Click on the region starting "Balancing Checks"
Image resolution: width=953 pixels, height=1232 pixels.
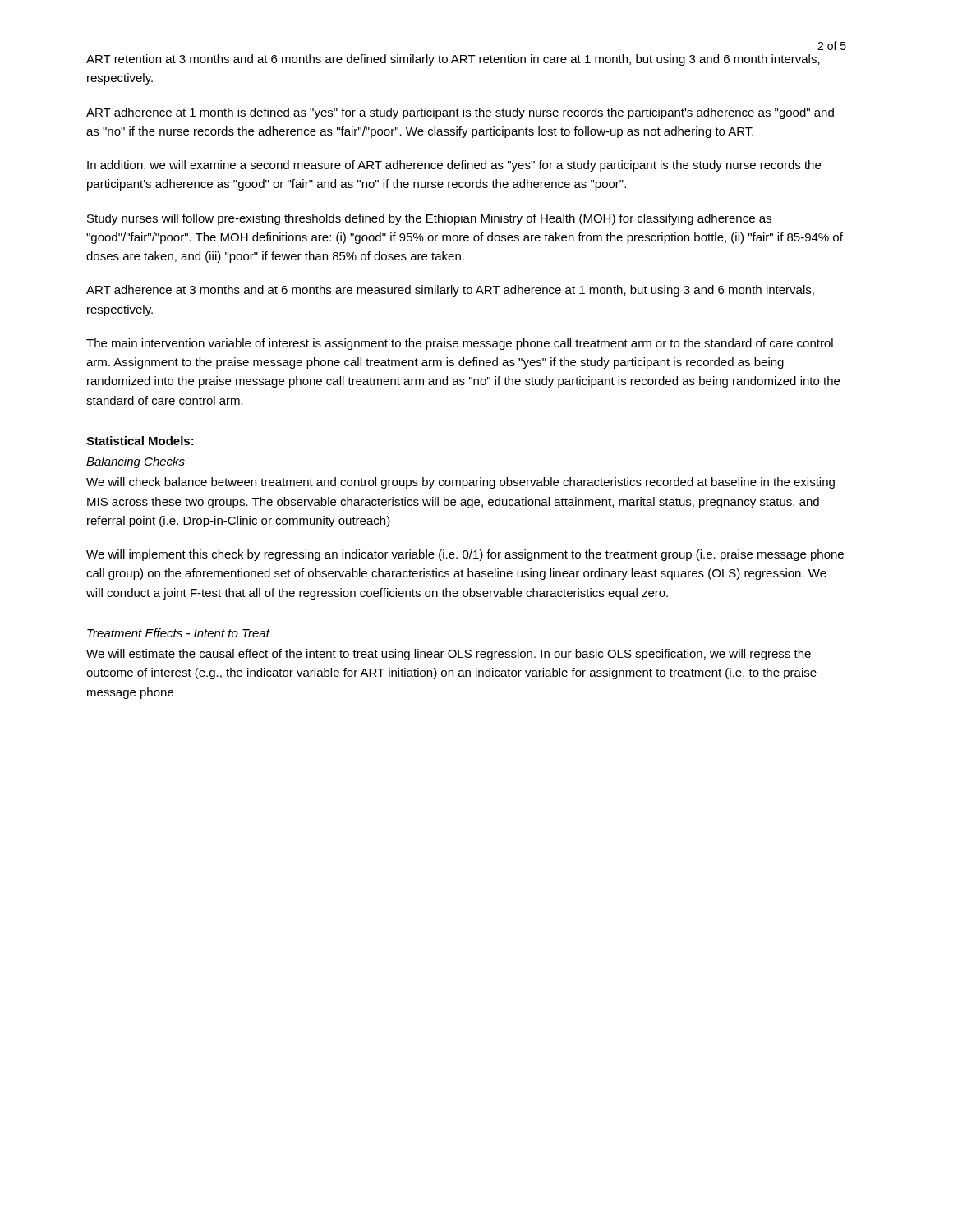click(136, 461)
